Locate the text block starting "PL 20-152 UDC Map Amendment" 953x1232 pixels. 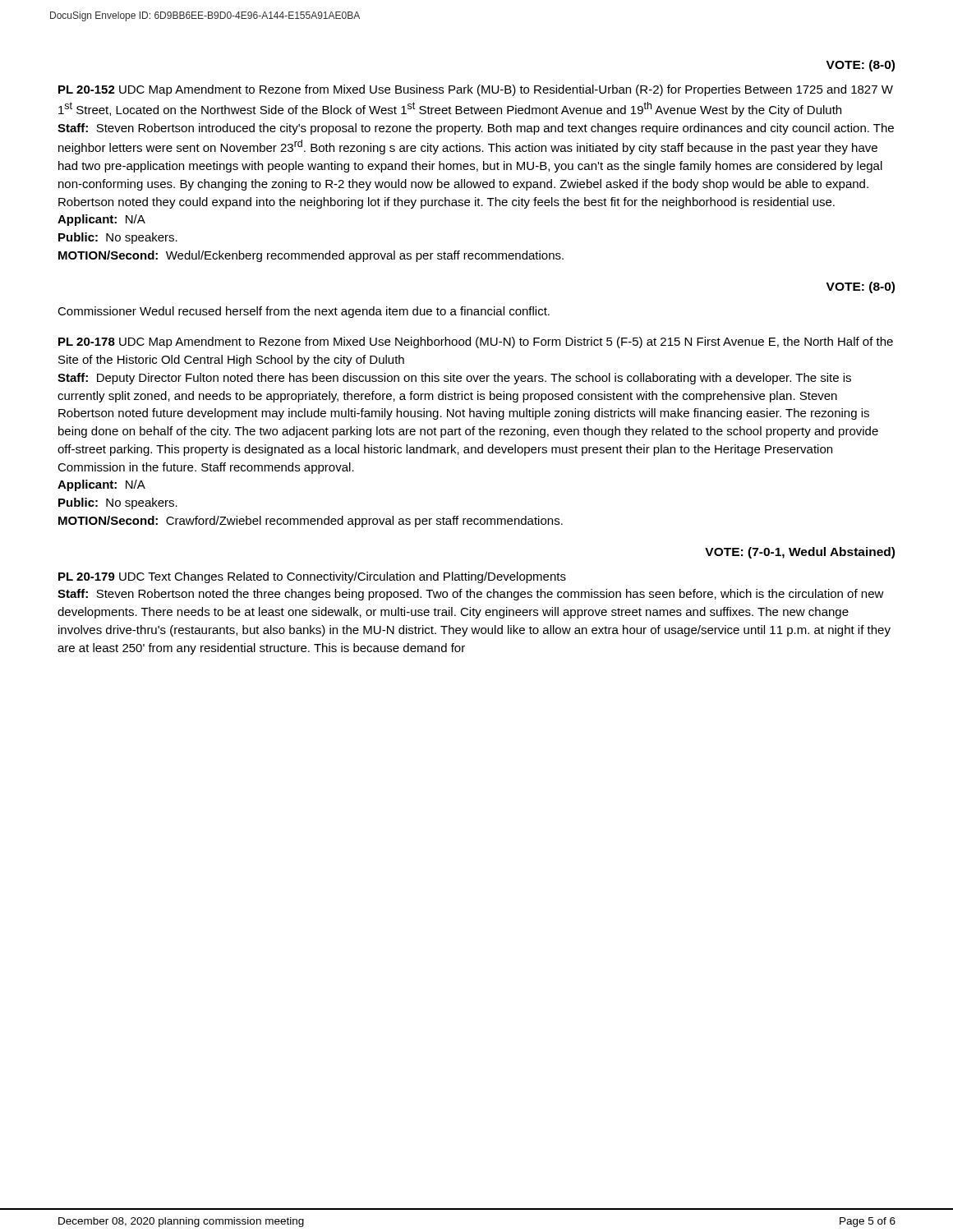(x=476, y=172)
